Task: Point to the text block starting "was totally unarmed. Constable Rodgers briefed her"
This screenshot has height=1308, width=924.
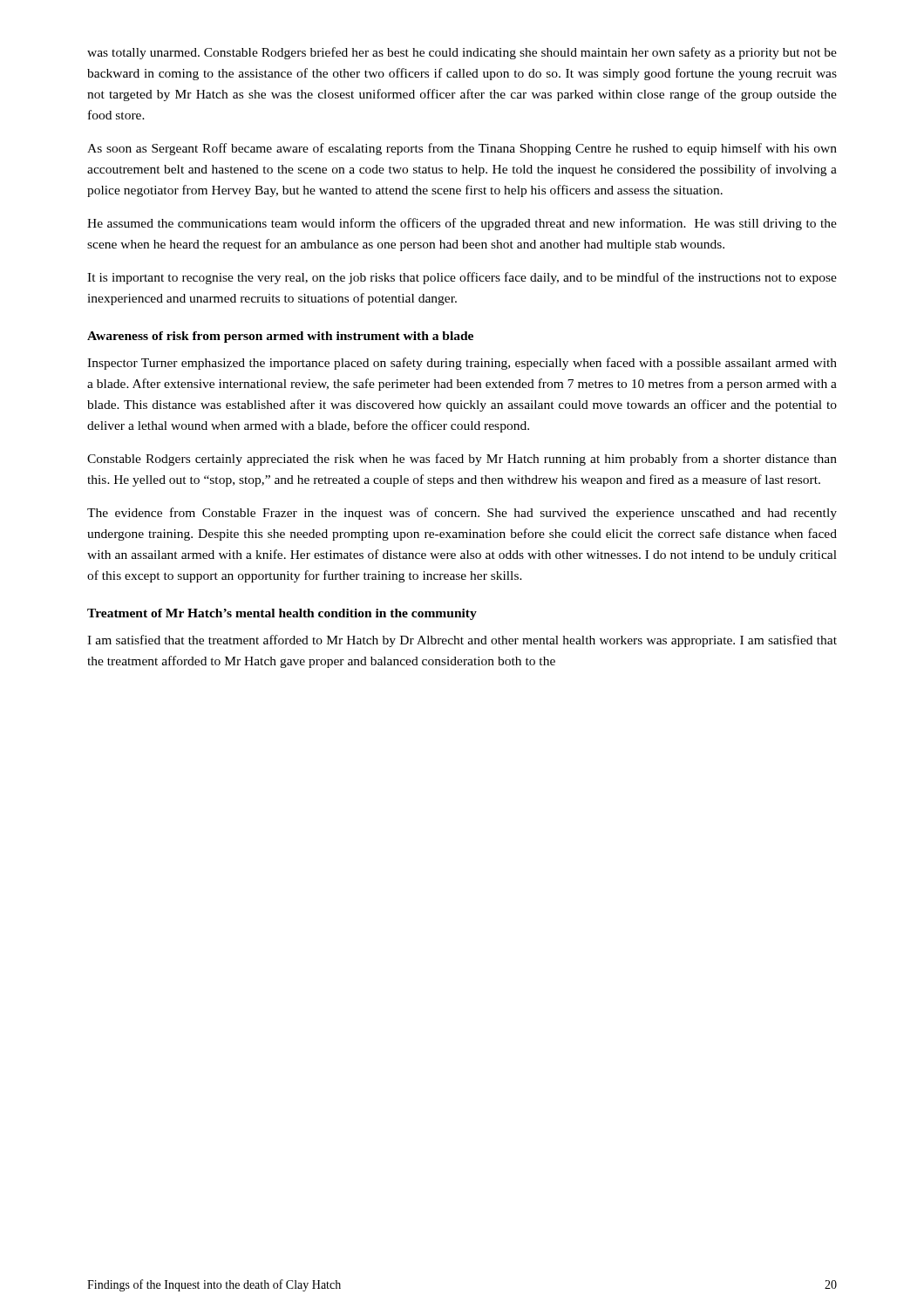Action: point(462,84)
